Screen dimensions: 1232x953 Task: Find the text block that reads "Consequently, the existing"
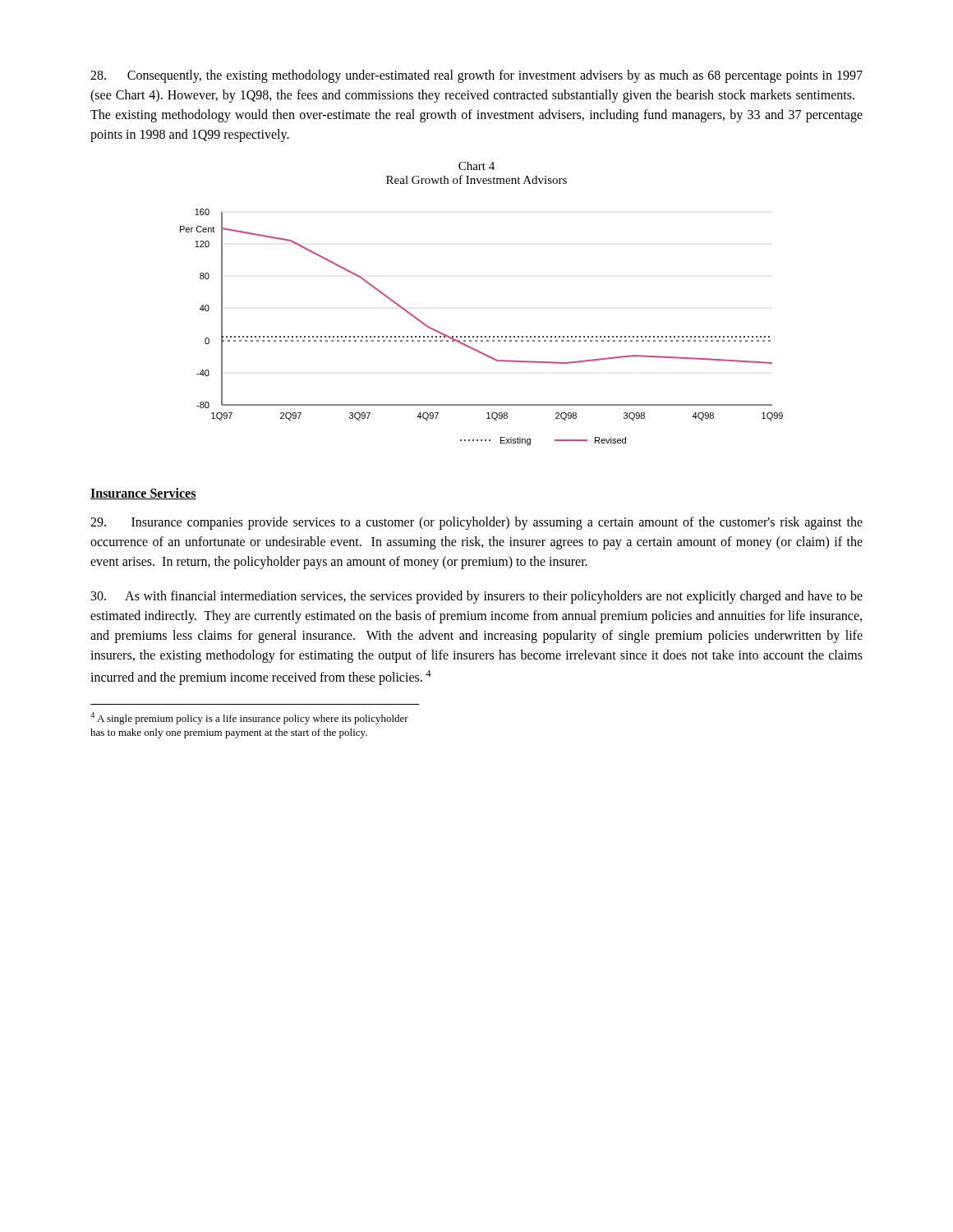(476, 105)
